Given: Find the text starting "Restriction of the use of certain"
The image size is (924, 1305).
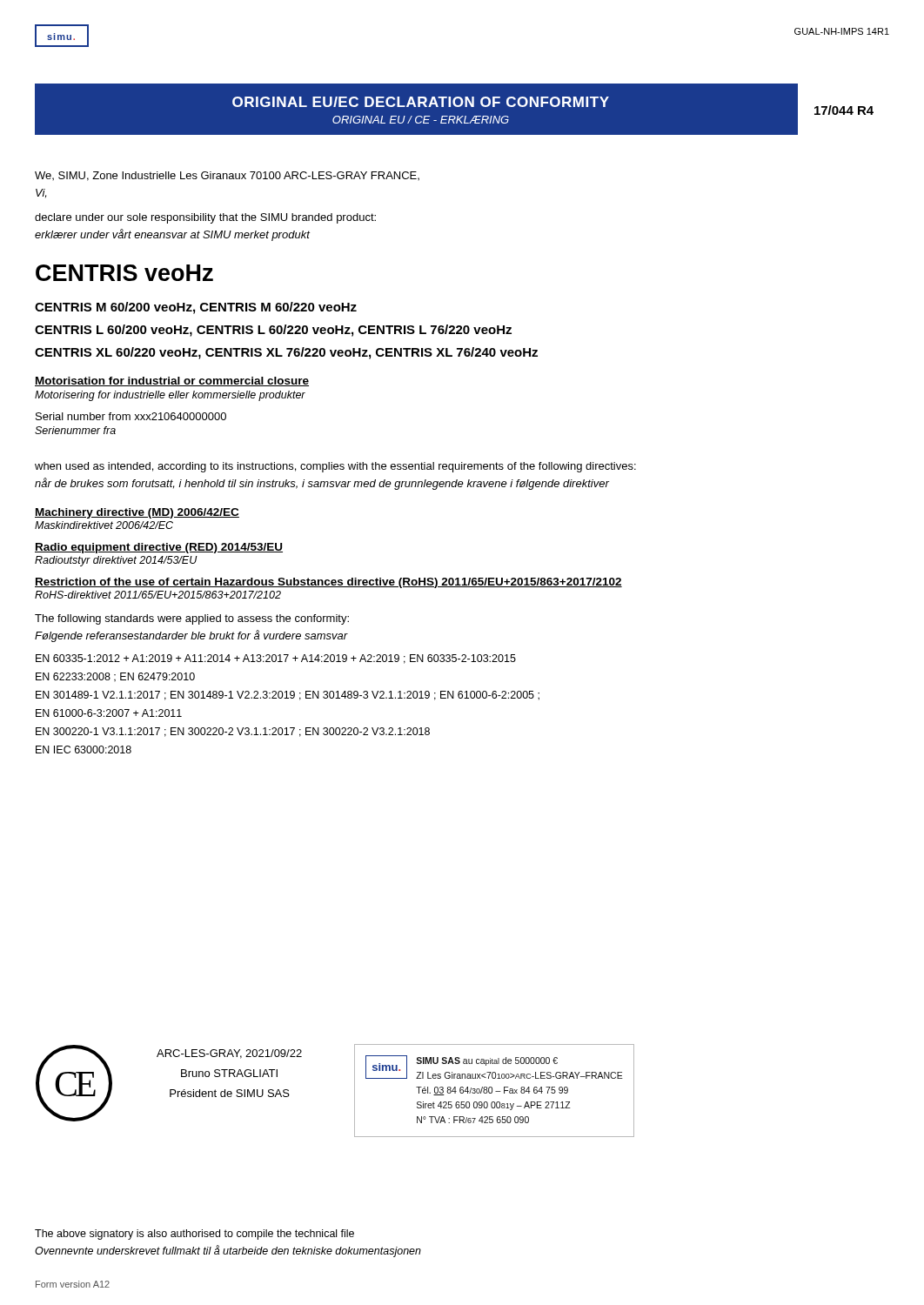Looking at the screenshot, I should tap(328, 581).
